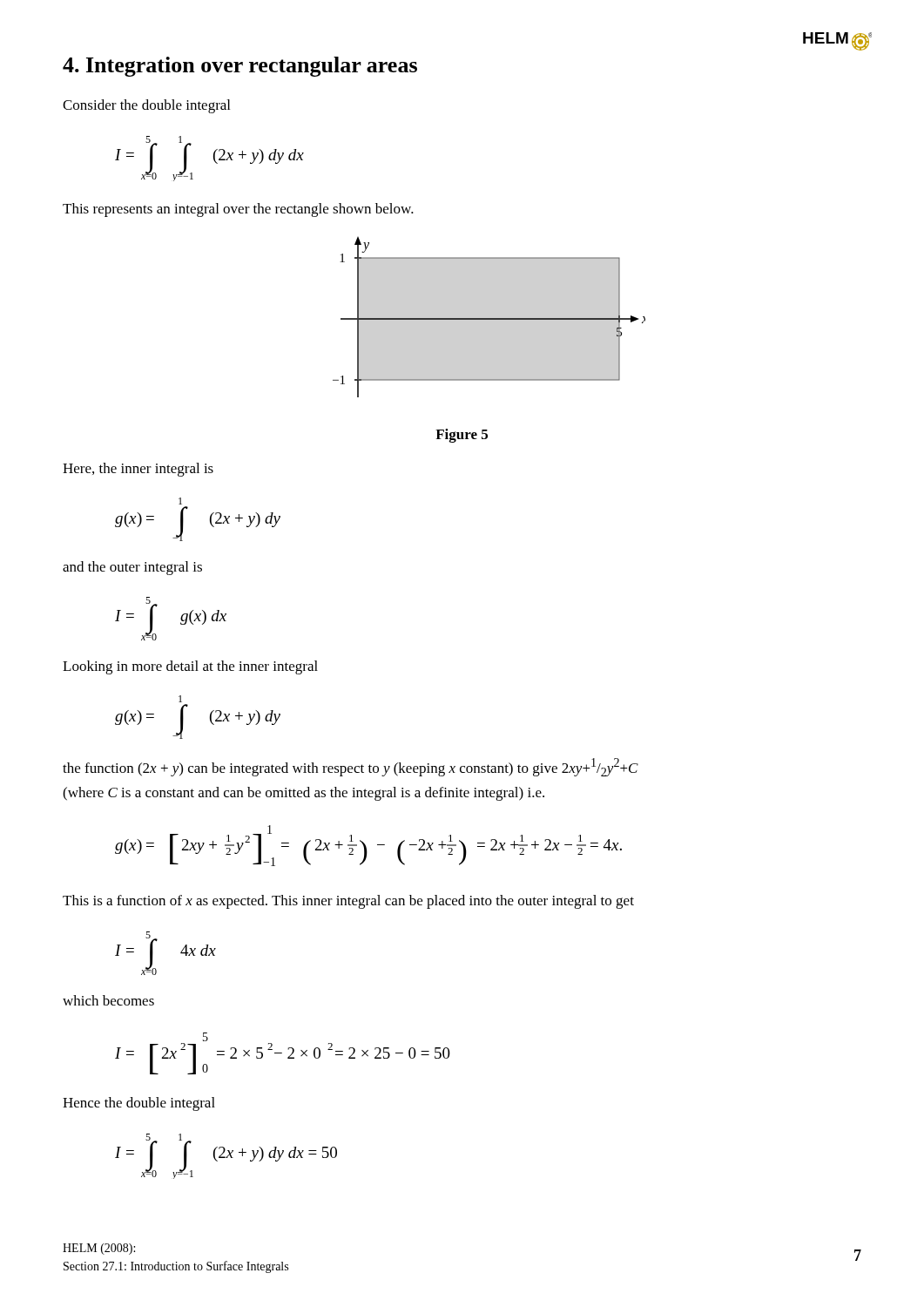Find the element starting "4. Integration over rectangular"
Image resolution: width=924 pixels, height=1307 pixels.
(x=240, y=67)
